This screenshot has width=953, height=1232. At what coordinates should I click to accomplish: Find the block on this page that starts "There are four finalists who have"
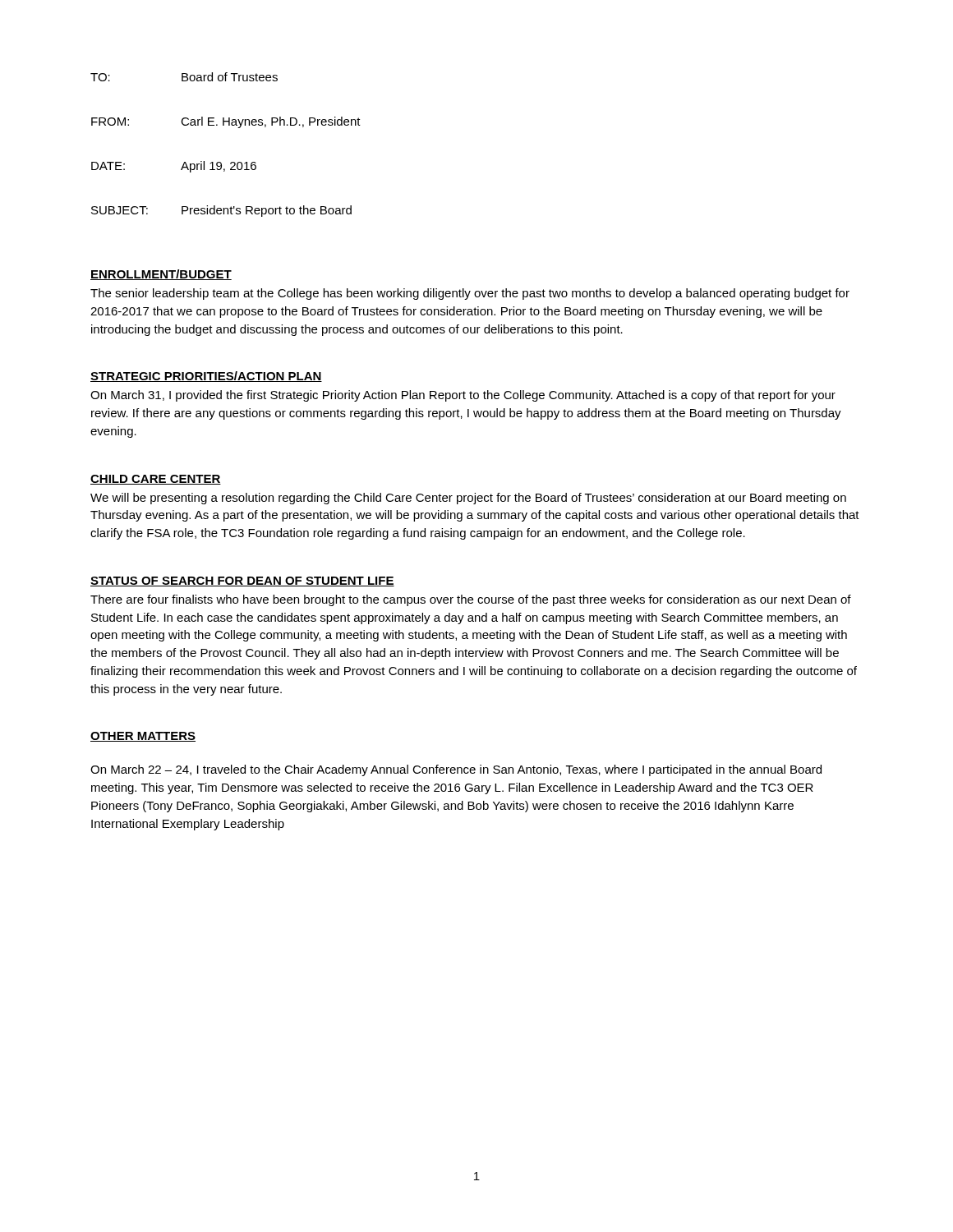coord(476,644)
